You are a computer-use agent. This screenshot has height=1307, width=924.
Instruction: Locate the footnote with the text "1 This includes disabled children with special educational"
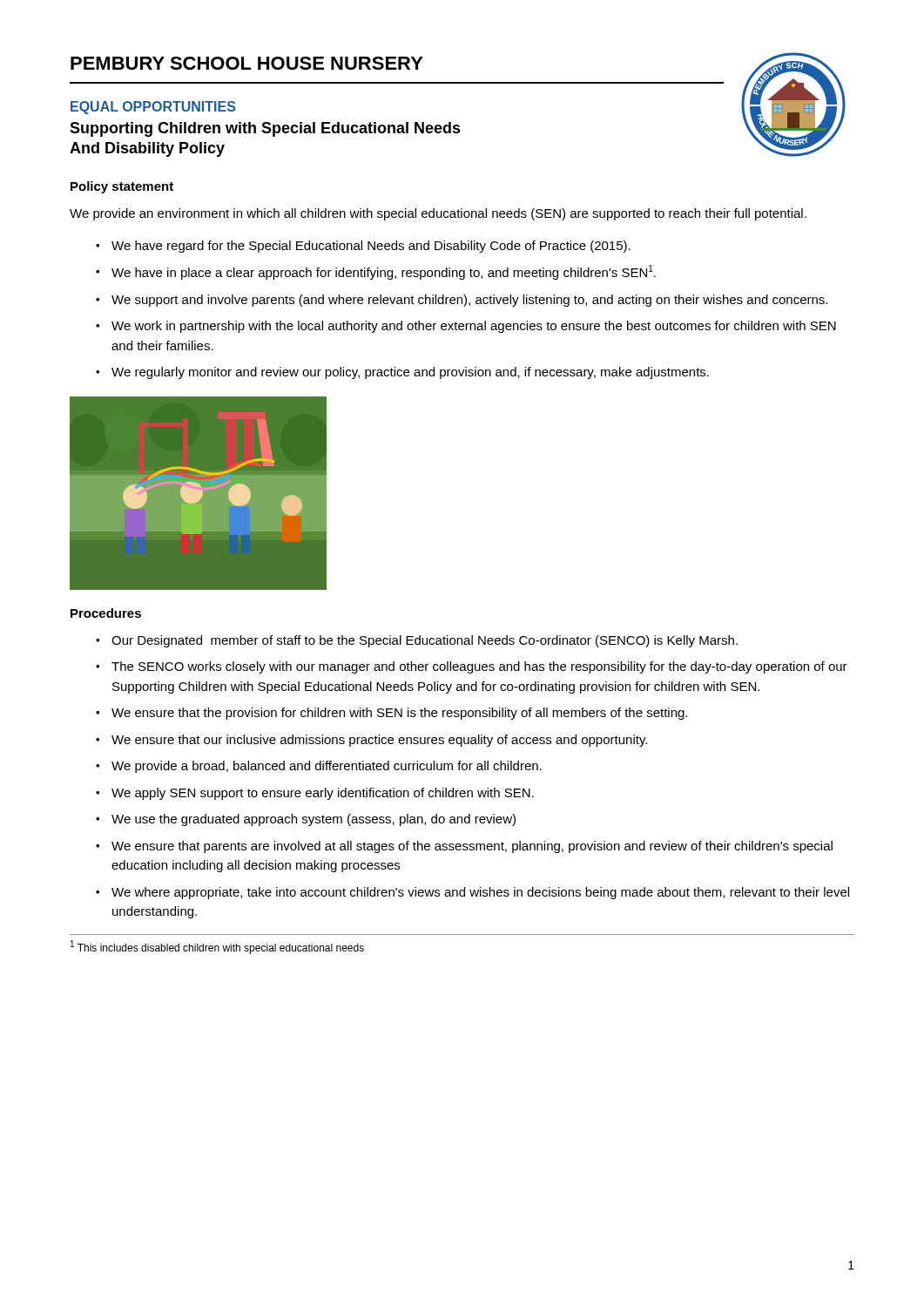[x=217, y=947]
